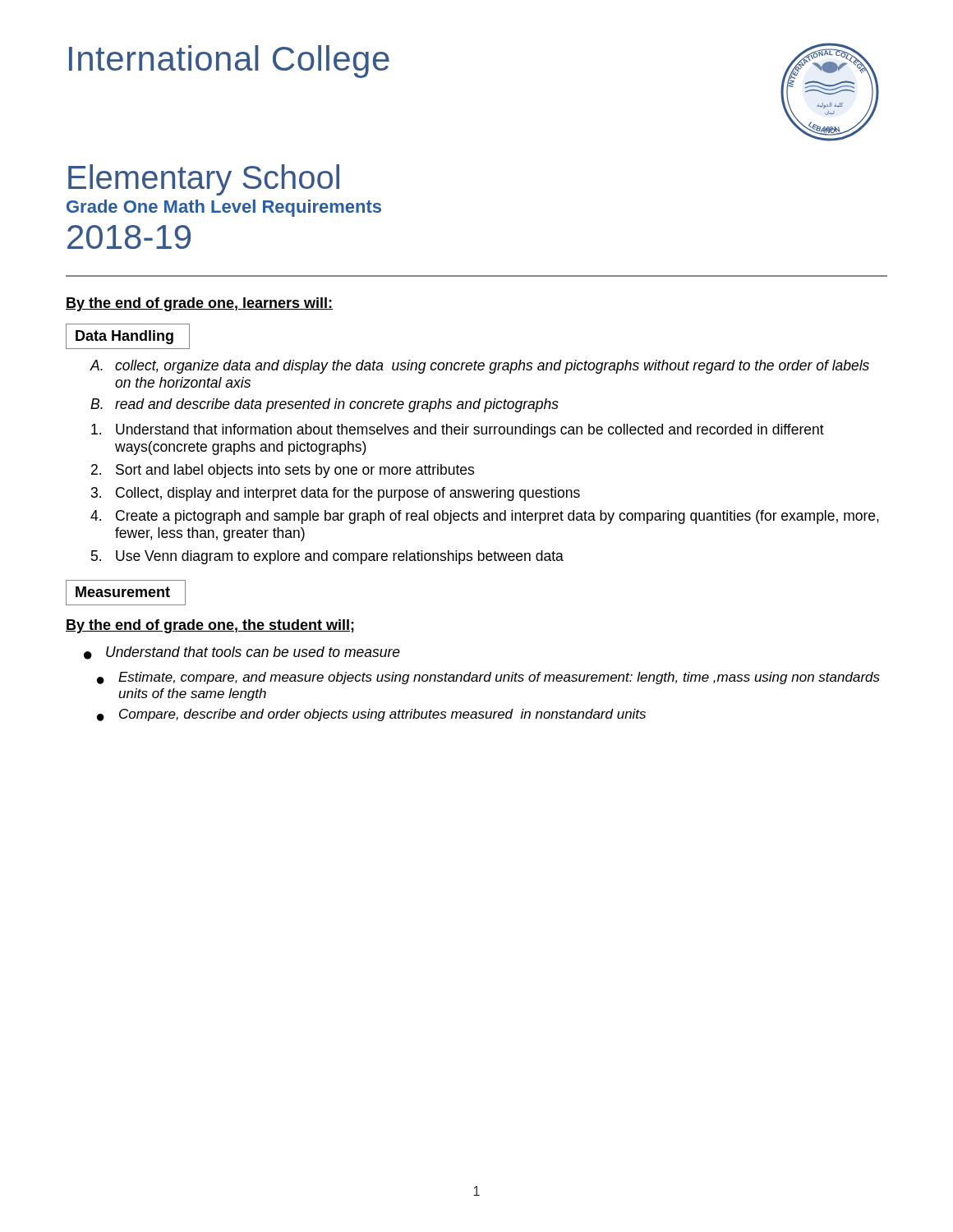Click the logo

834,94
